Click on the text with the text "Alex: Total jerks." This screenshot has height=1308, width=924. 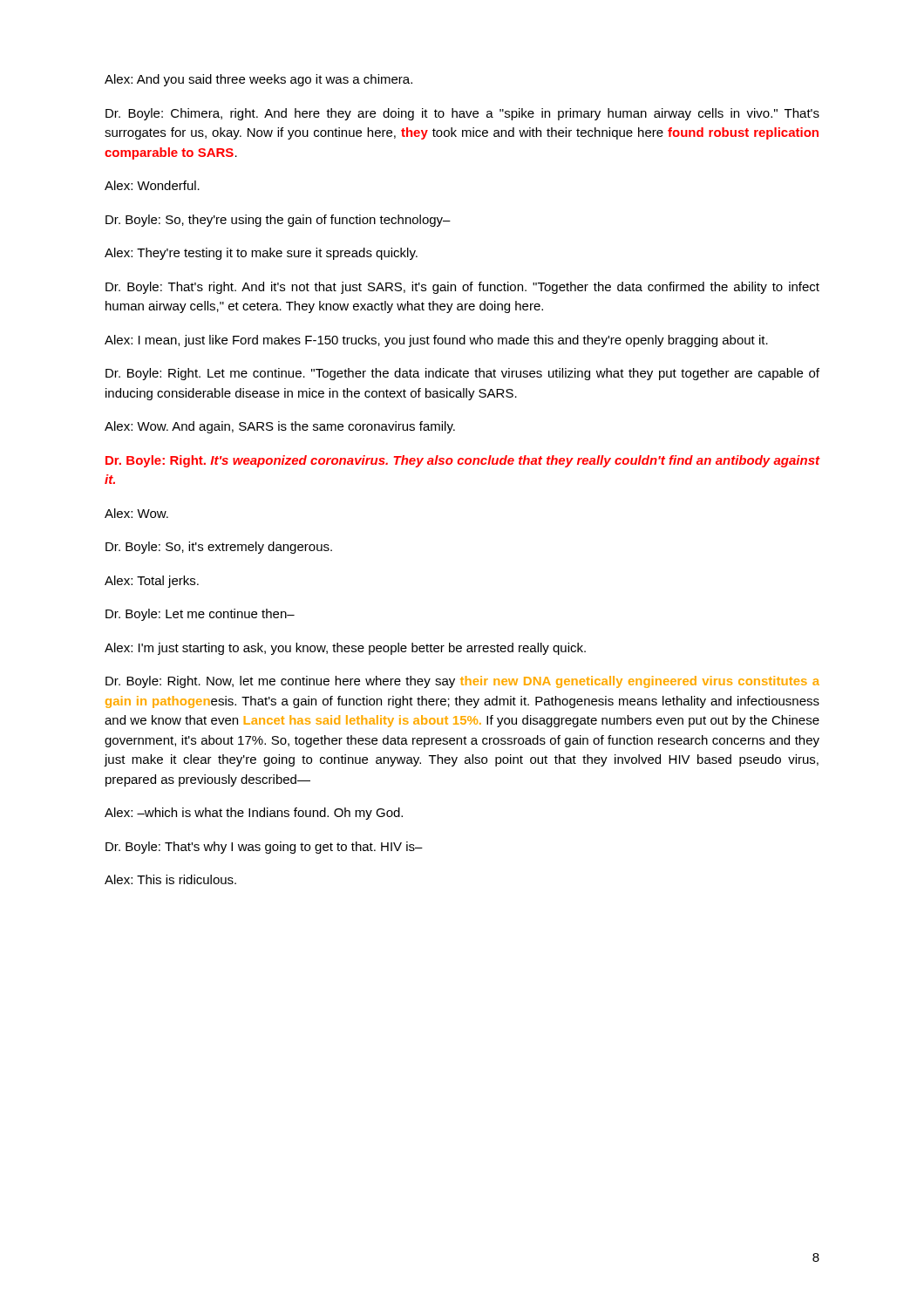(x=152, y=580)
